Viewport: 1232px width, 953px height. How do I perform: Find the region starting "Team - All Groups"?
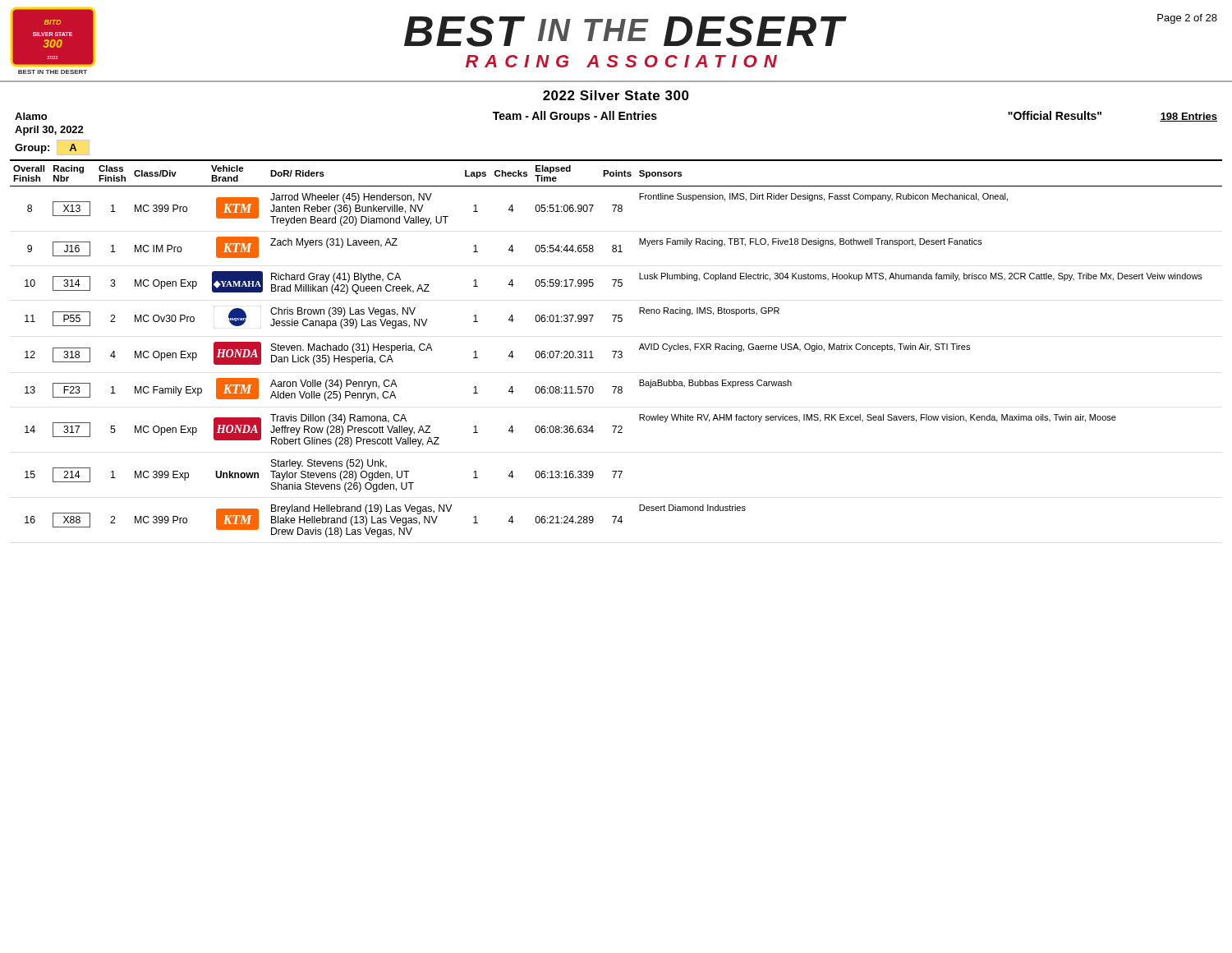click(x=575, y=116)
